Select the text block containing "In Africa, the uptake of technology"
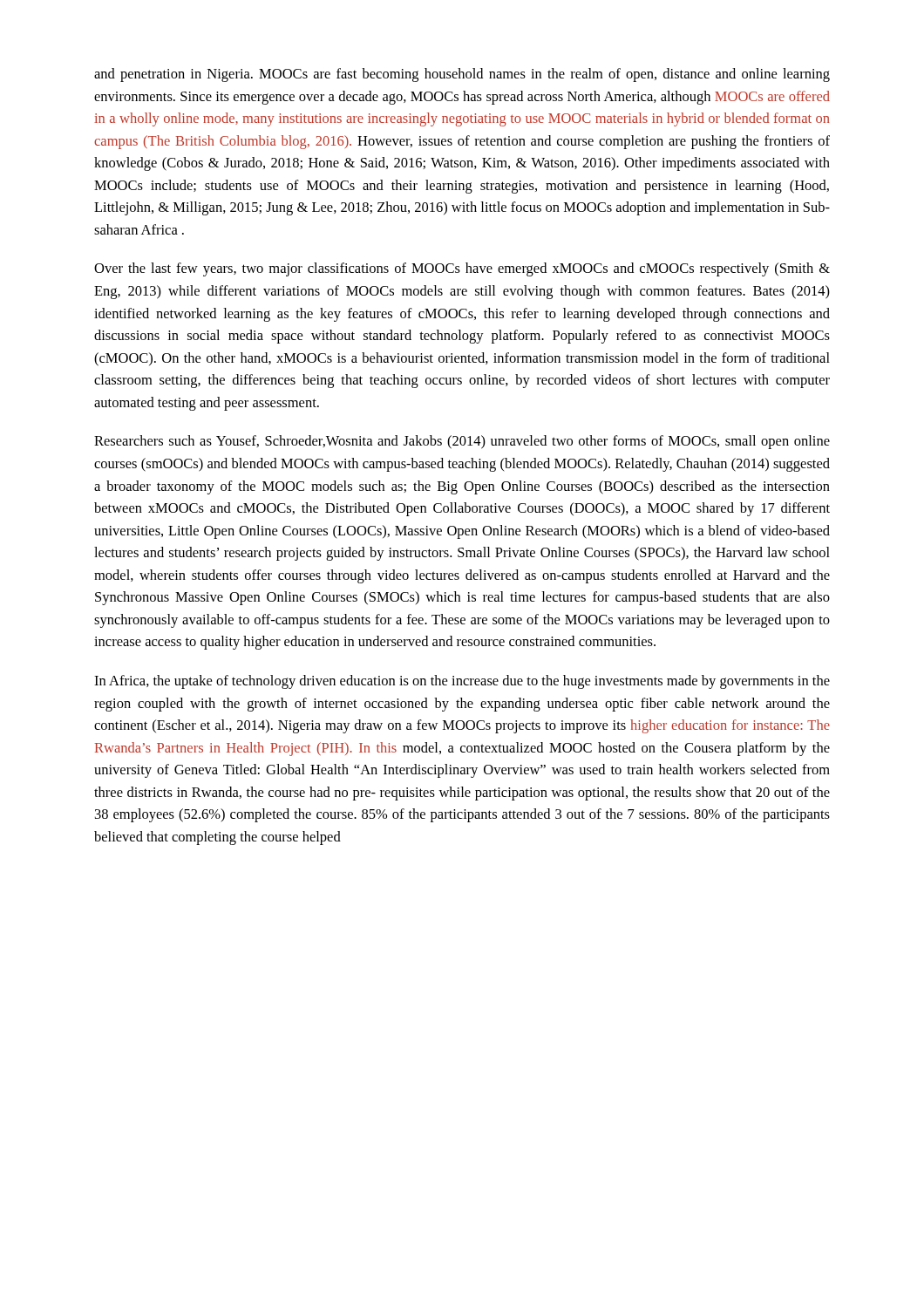 (x=462, y=759)
